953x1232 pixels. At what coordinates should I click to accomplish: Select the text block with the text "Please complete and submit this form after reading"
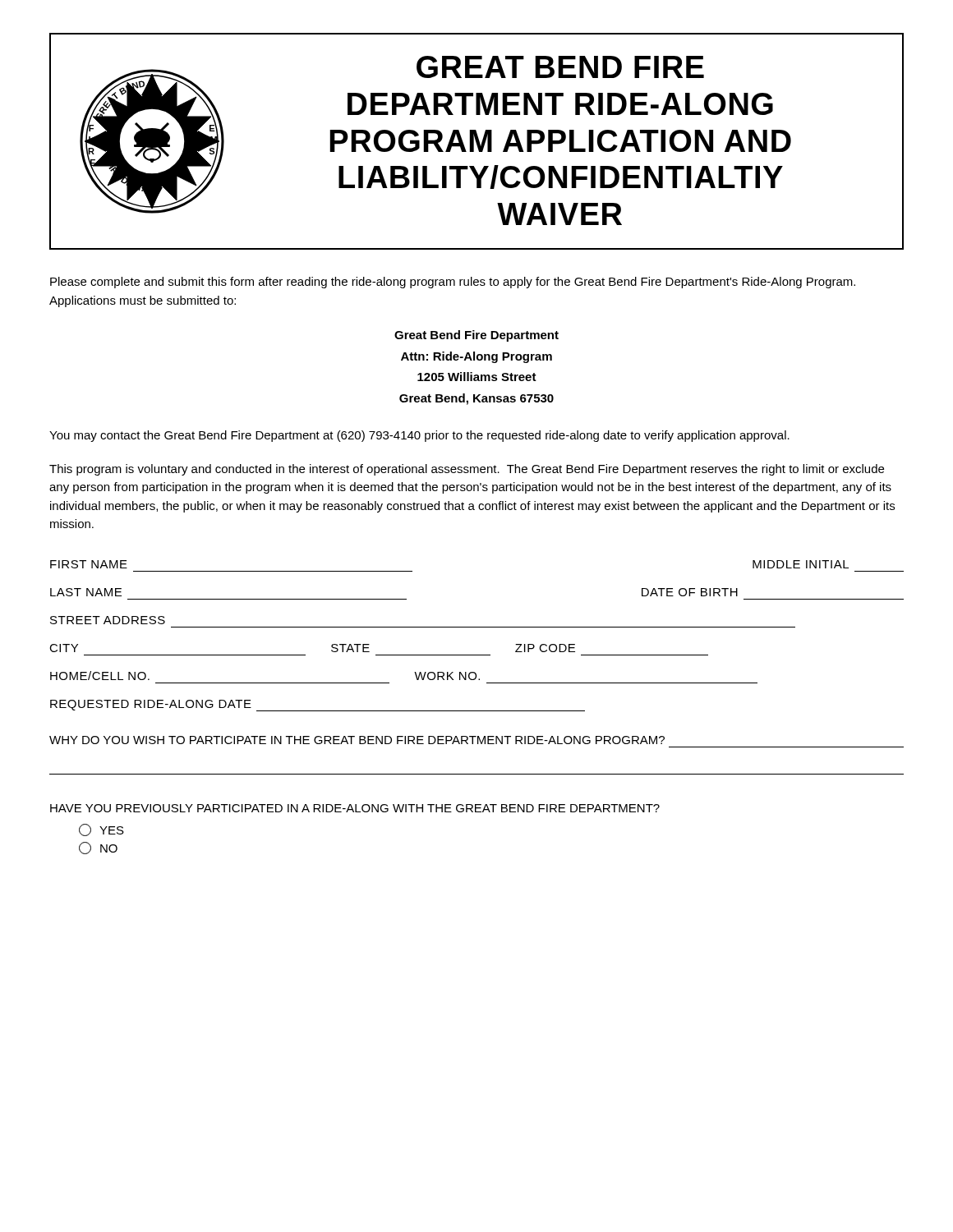[x=455, y=291]
